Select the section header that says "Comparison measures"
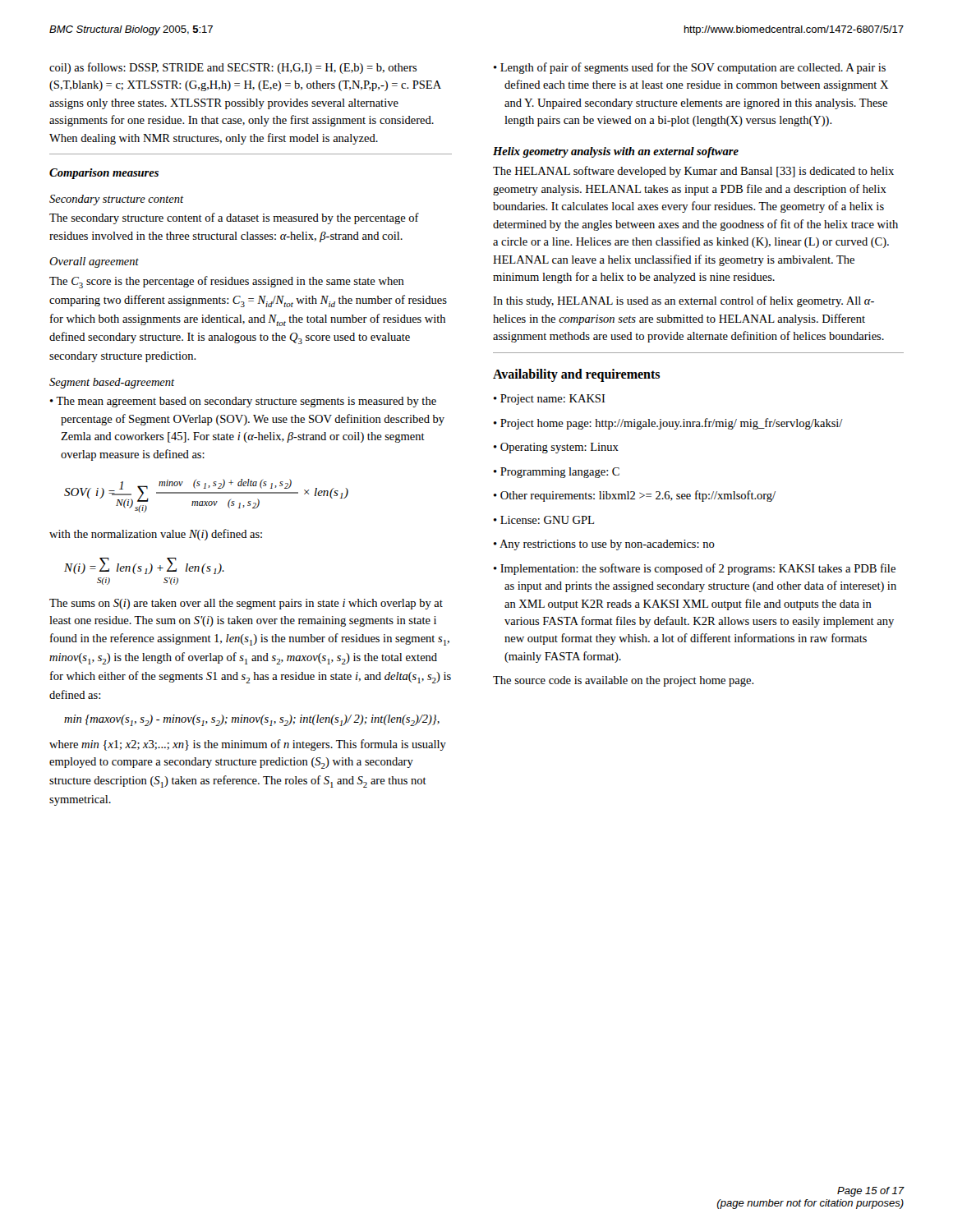The image size is (953, 1232). point(104,173)
